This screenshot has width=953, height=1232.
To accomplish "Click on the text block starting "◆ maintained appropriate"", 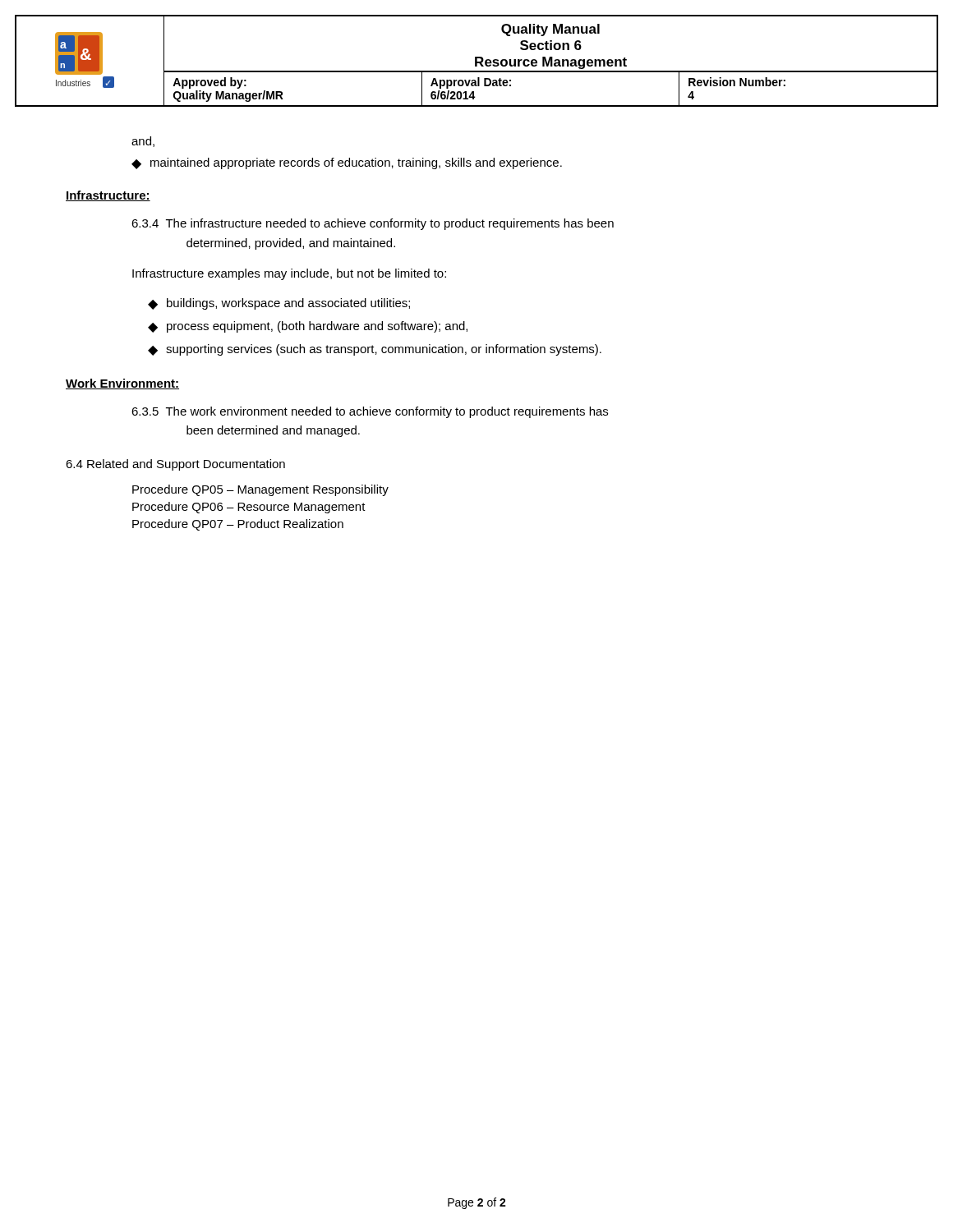I will [509, 164].
